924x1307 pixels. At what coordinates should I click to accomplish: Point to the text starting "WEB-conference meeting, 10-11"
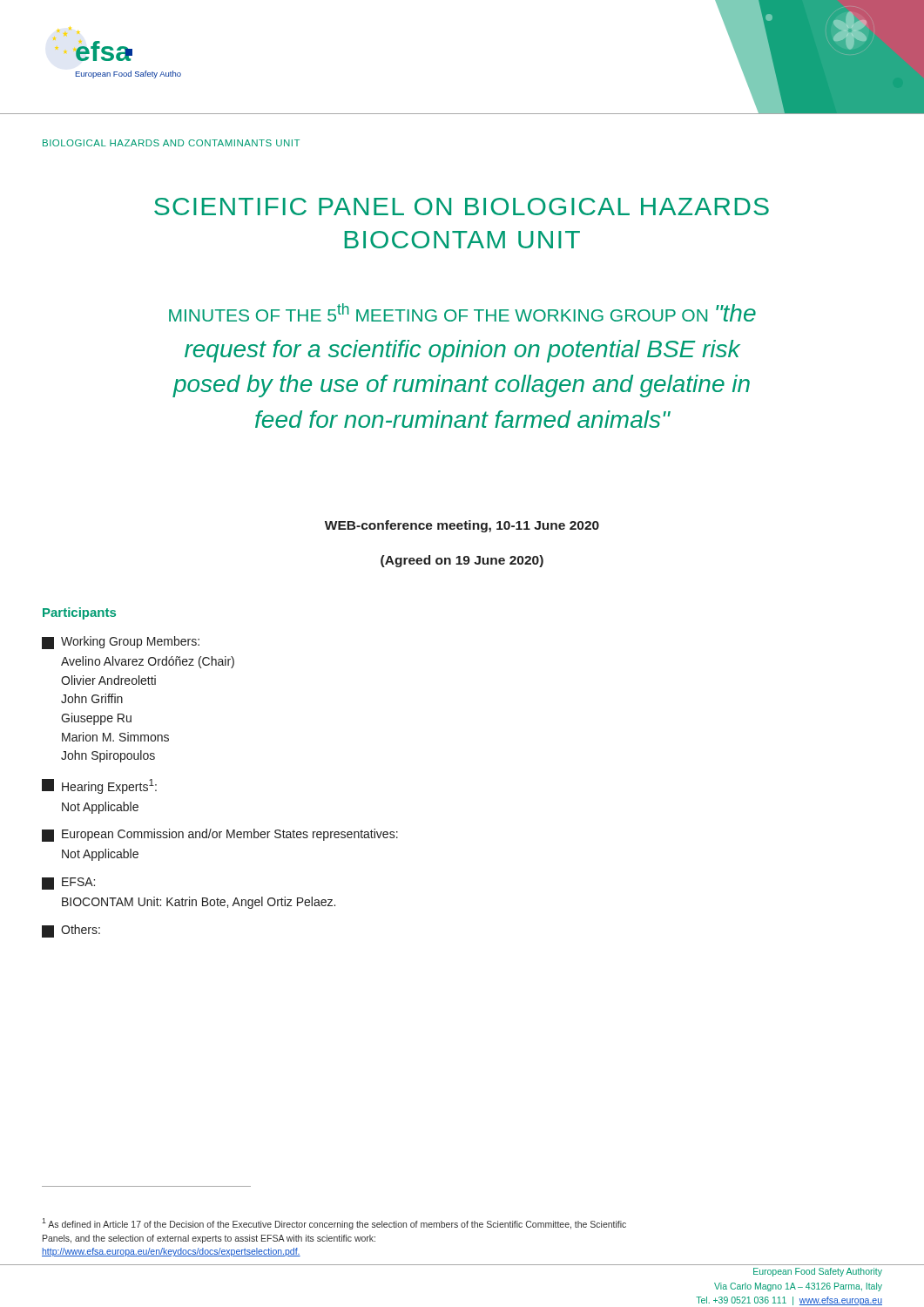tap(462, 525)
